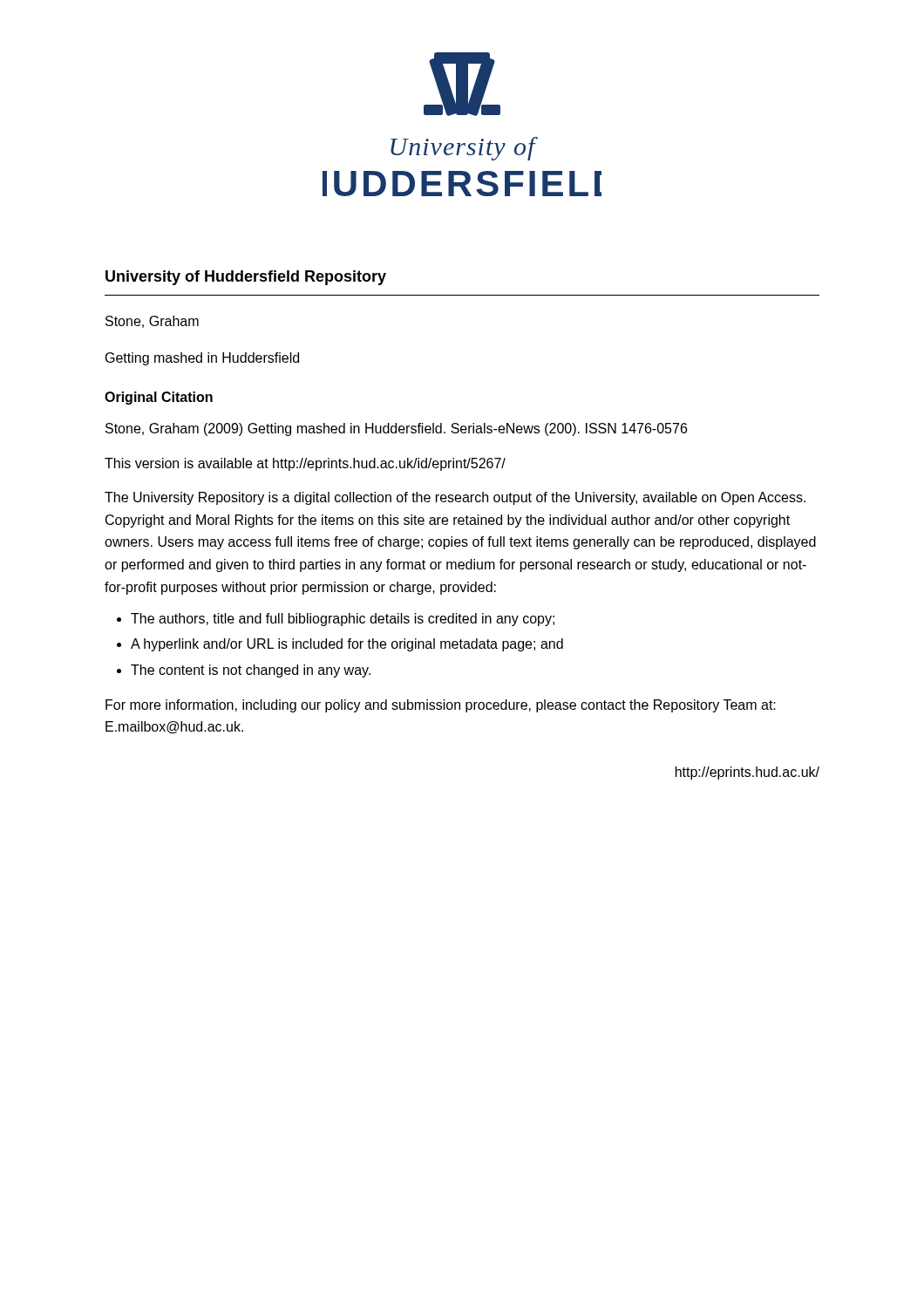Locate the block of text that opens with "The University Repository is a digital collection"
This screenshot has height=1308, width=924.
[460, 542]
